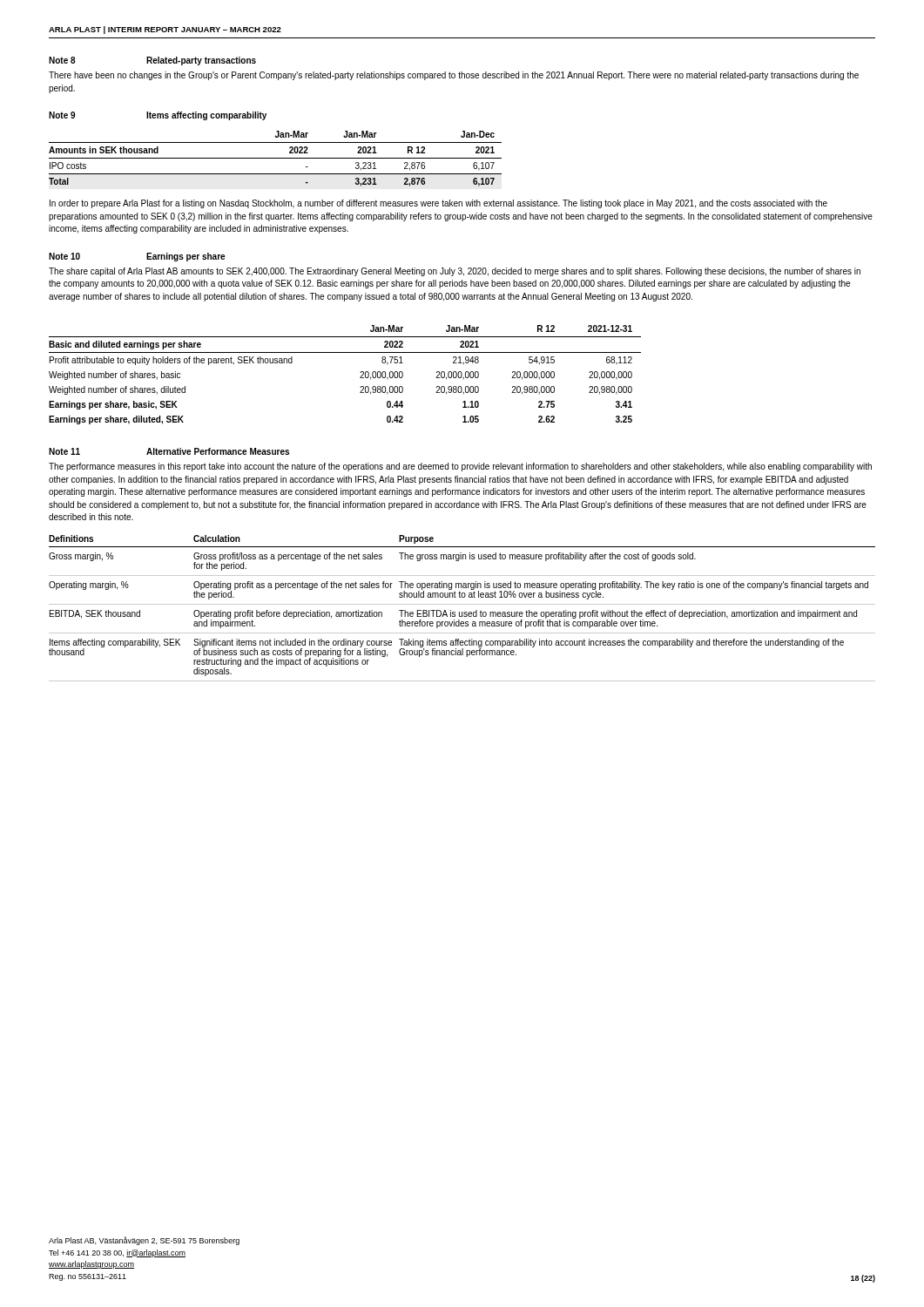Locate the region starting "The share capital of"
This screenshot has height=1307, width=924.
pos(455,284)
